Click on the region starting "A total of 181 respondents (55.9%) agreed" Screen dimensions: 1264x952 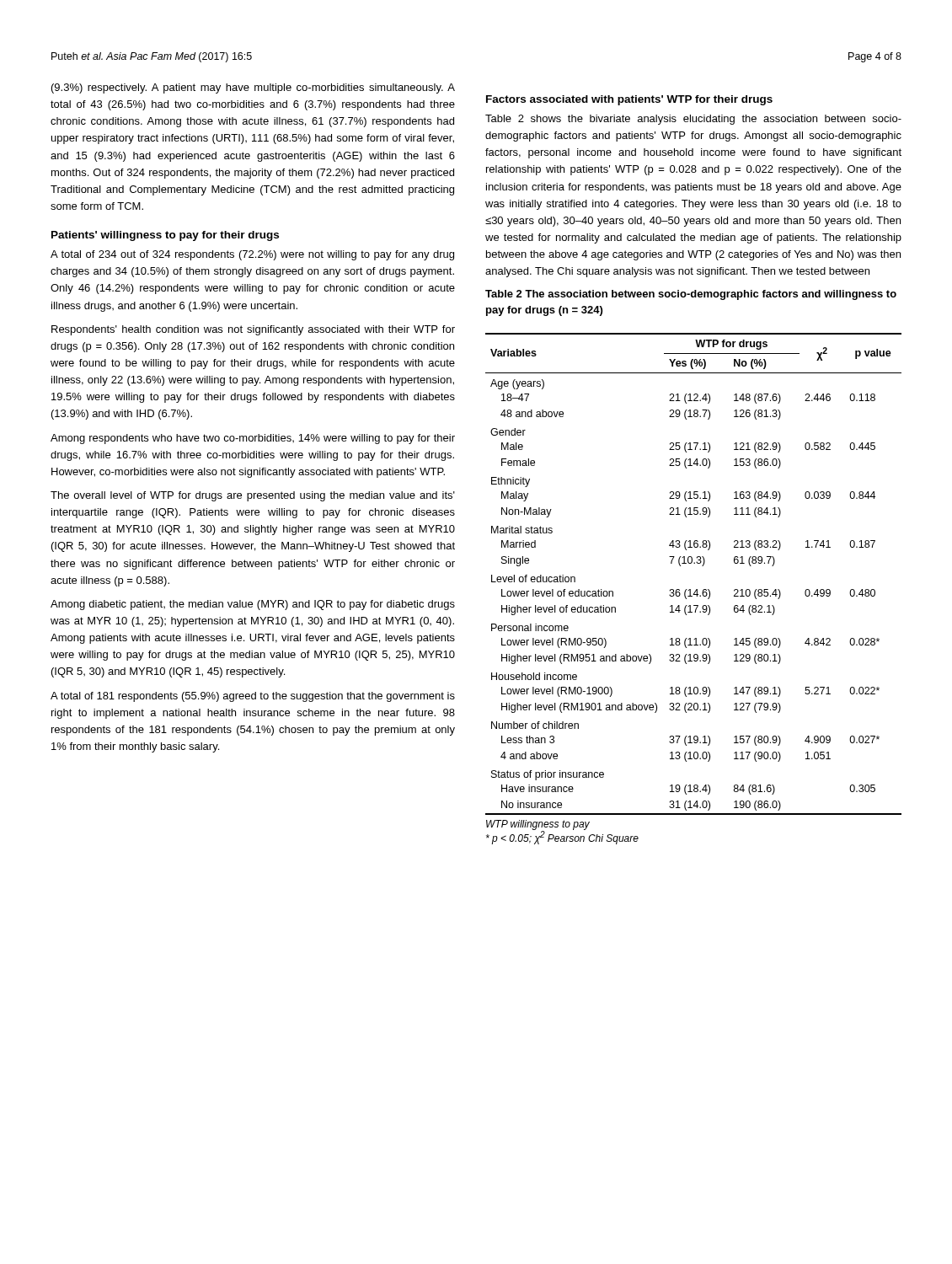pyautogui.click(x=253, y=721)
